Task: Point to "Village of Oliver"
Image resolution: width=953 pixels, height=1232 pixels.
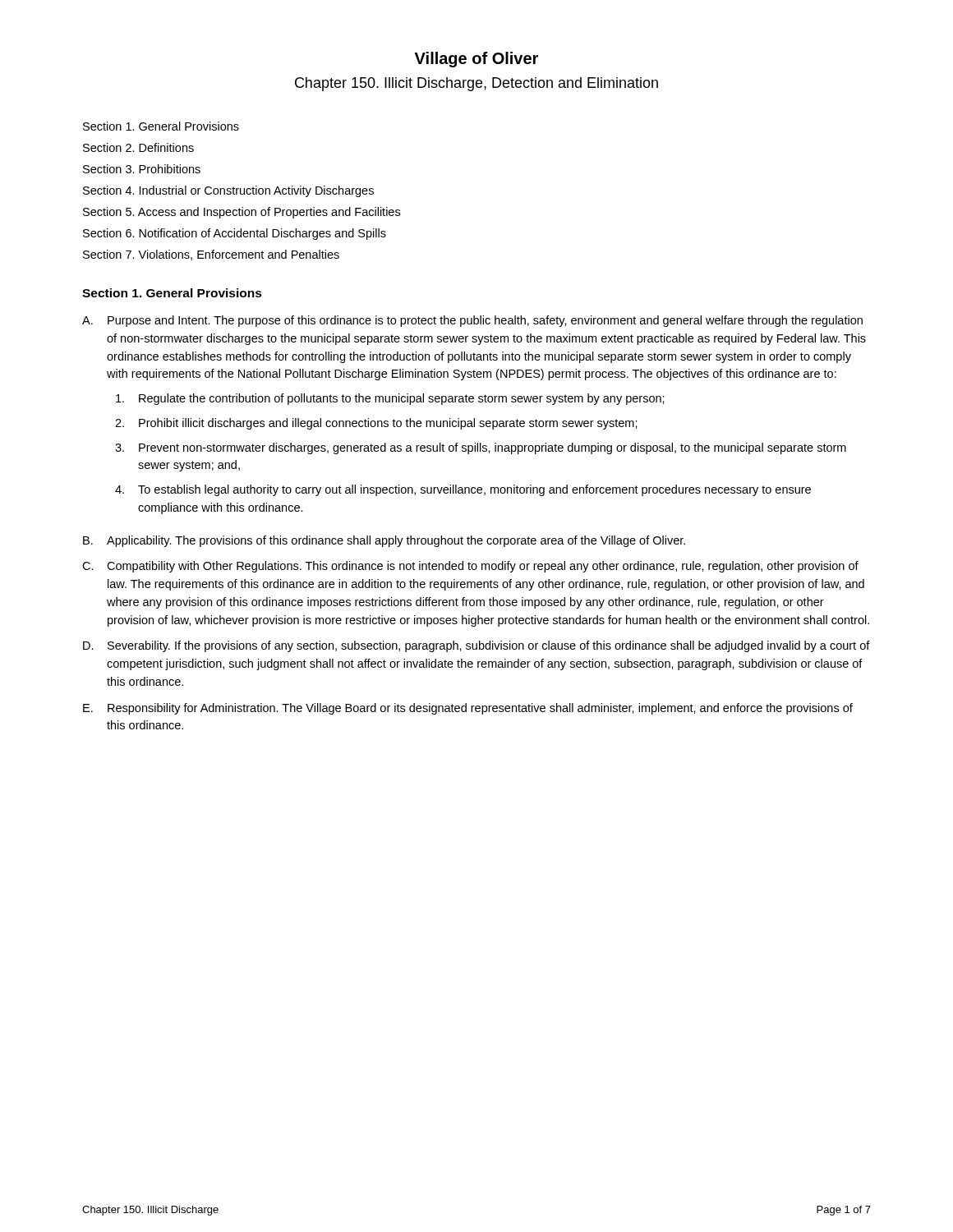Action: coord(476,58)
